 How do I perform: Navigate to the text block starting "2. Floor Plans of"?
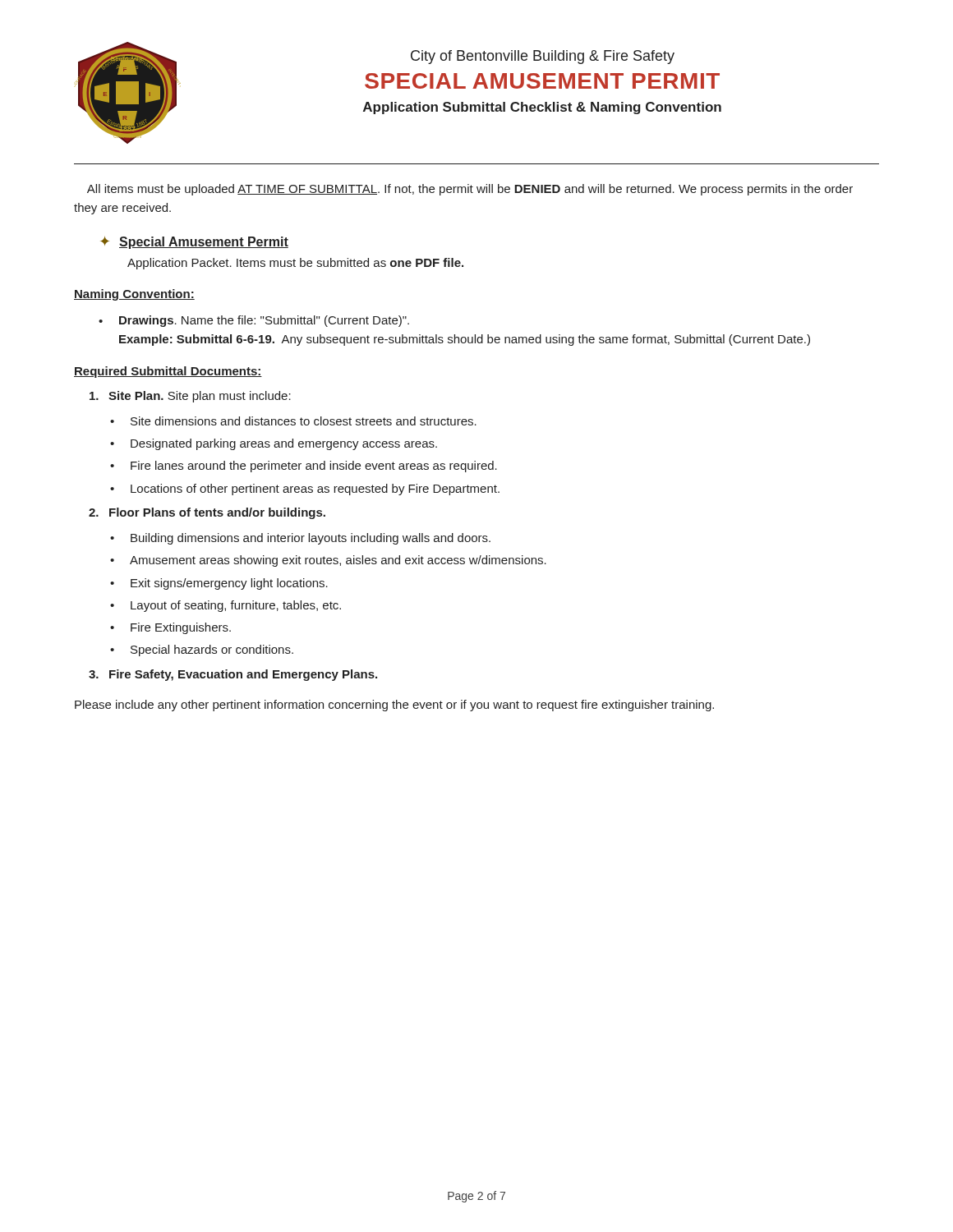click(207, 513)
